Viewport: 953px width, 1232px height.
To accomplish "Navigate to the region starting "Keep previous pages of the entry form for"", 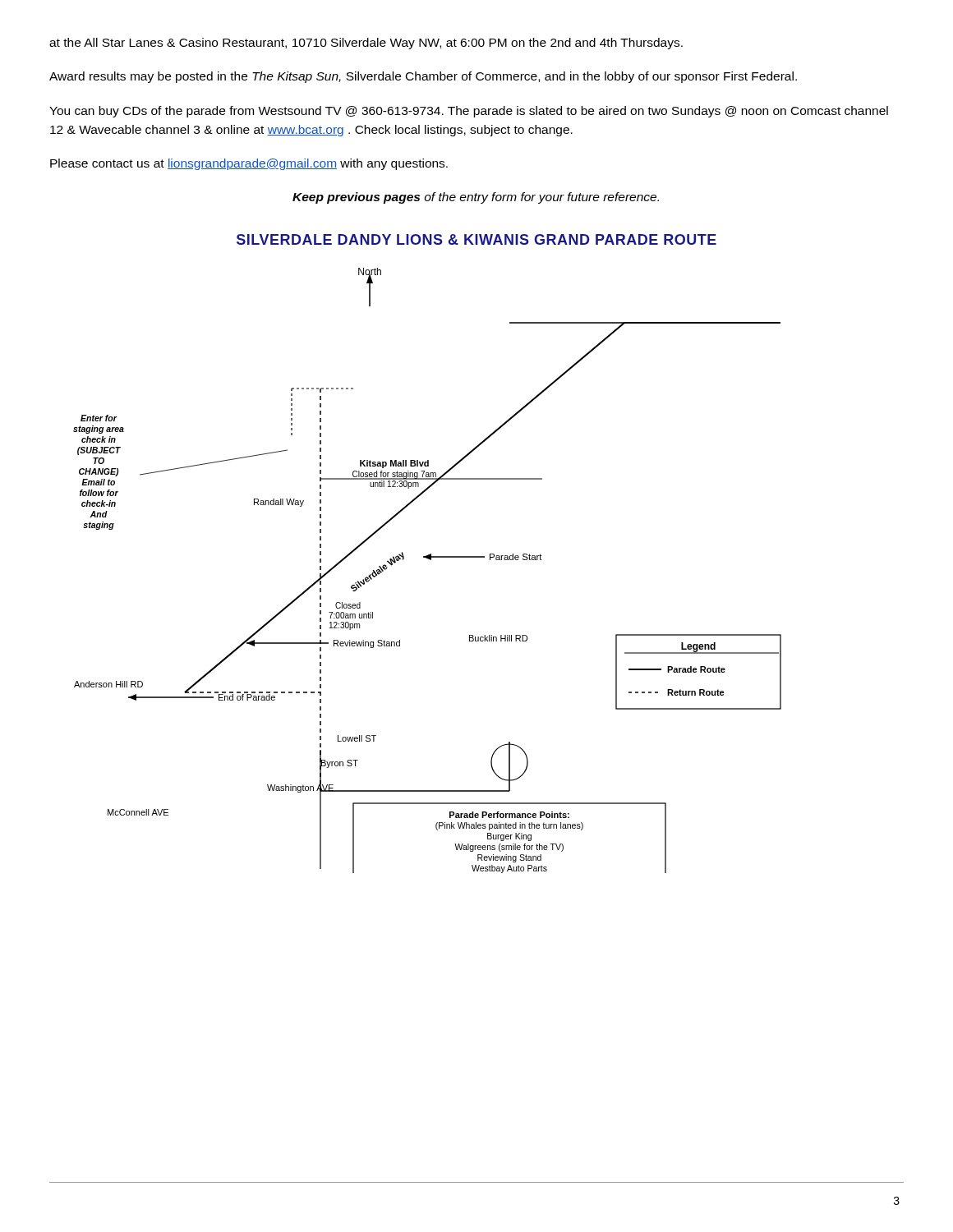I will pos(476,197).
